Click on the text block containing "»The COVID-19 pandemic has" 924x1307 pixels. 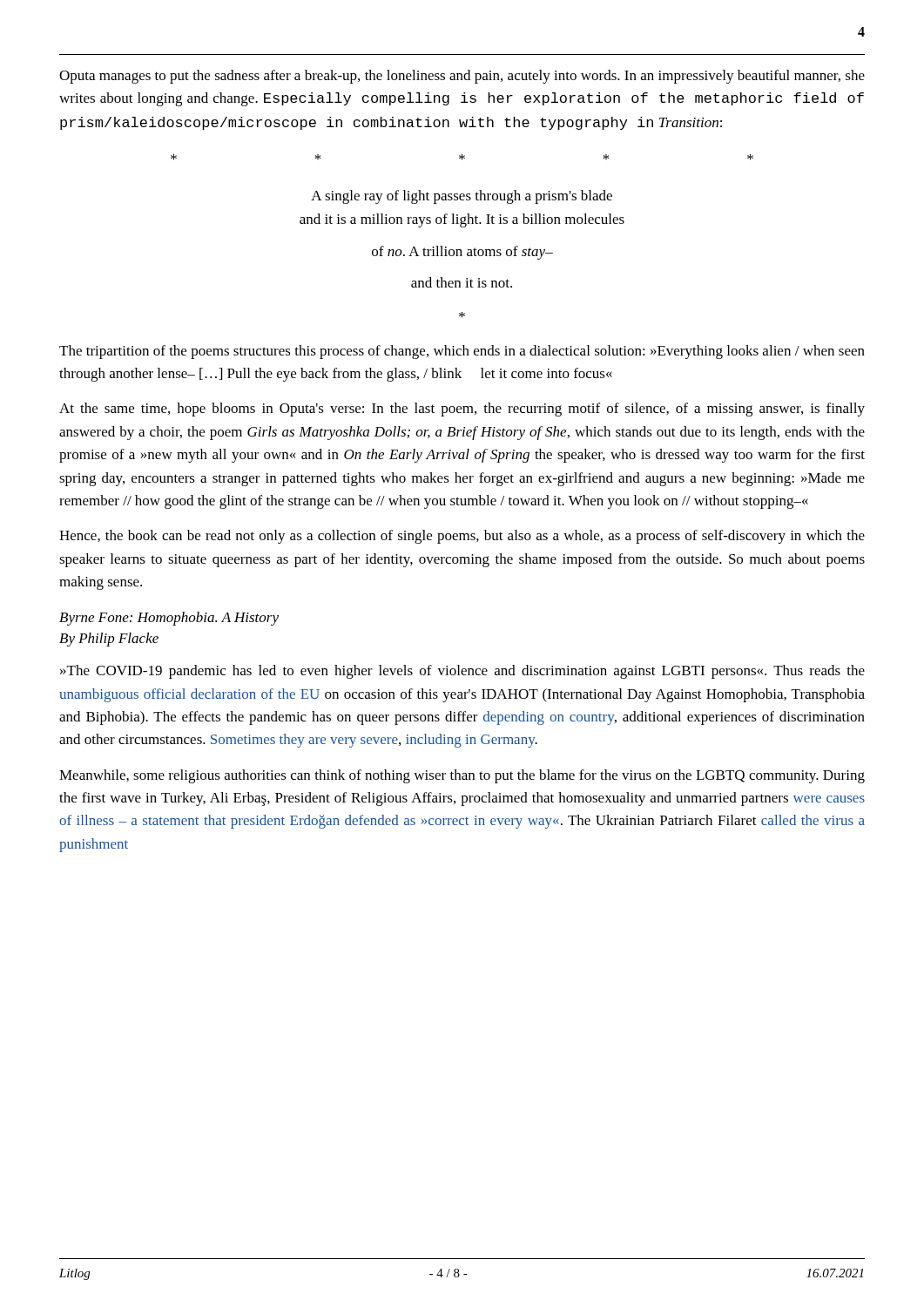462,706
